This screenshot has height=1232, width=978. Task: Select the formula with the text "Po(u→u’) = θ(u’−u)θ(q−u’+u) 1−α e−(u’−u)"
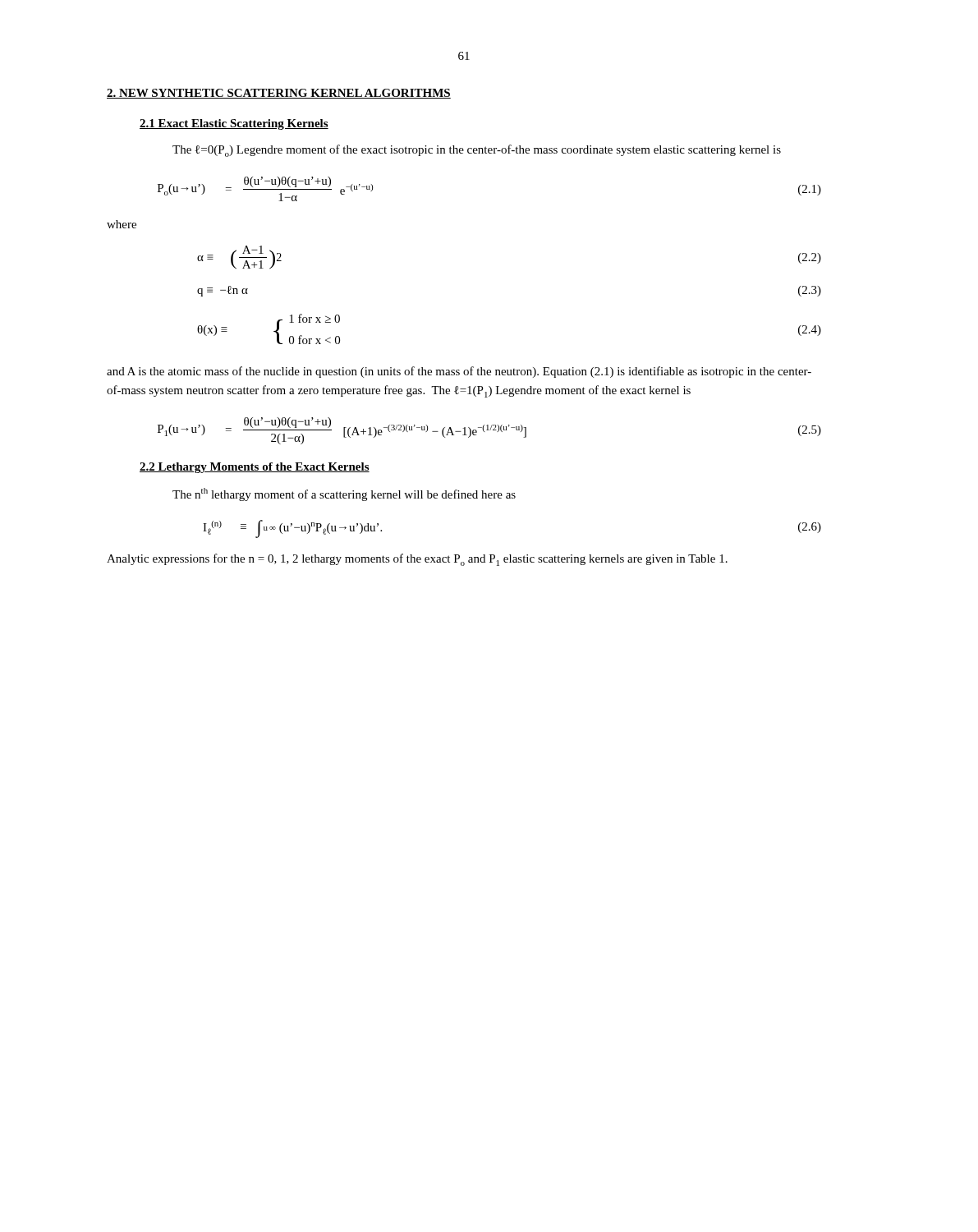coord(287,189)
